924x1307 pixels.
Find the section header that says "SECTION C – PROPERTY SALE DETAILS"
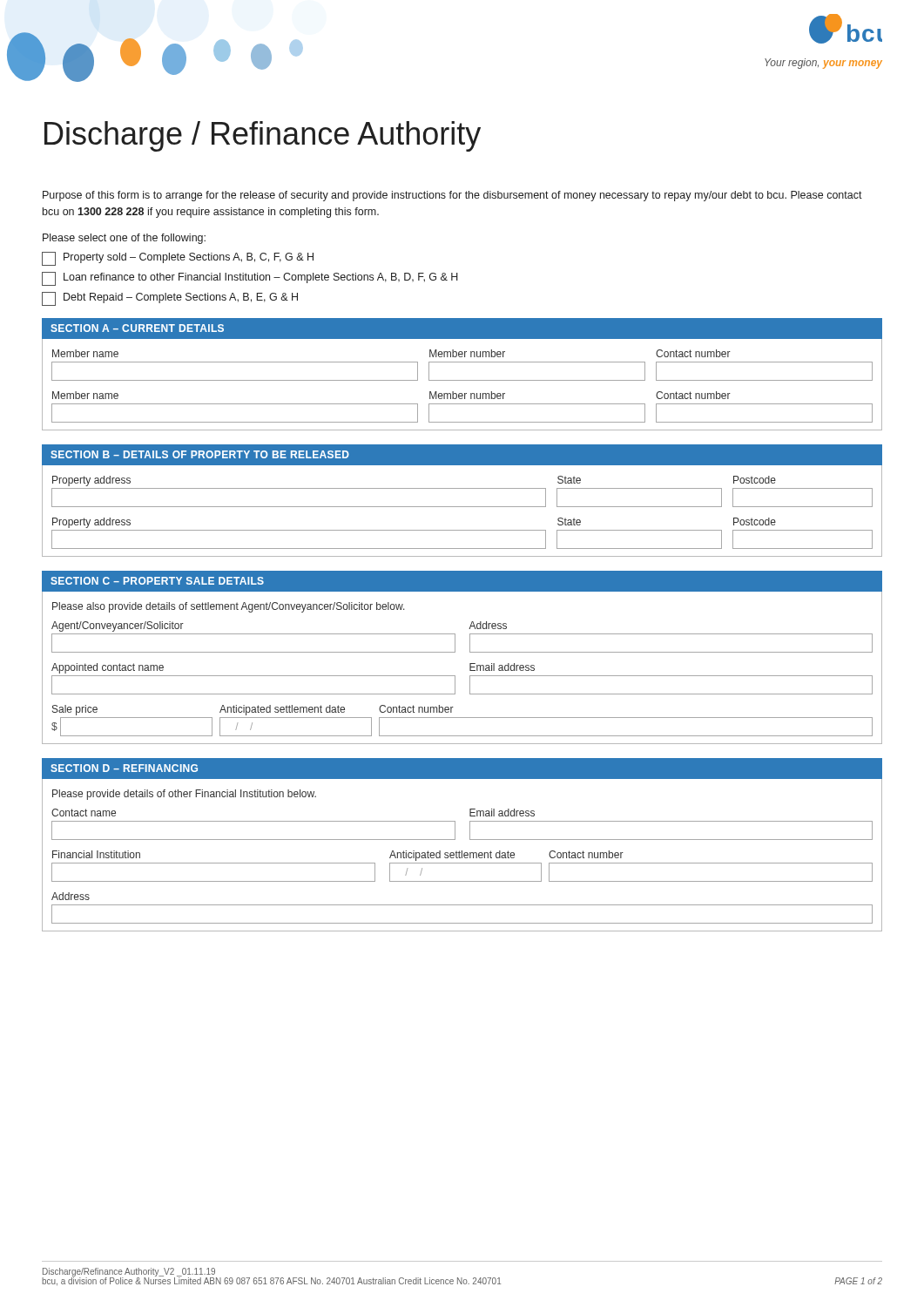(x=157, y=581)
